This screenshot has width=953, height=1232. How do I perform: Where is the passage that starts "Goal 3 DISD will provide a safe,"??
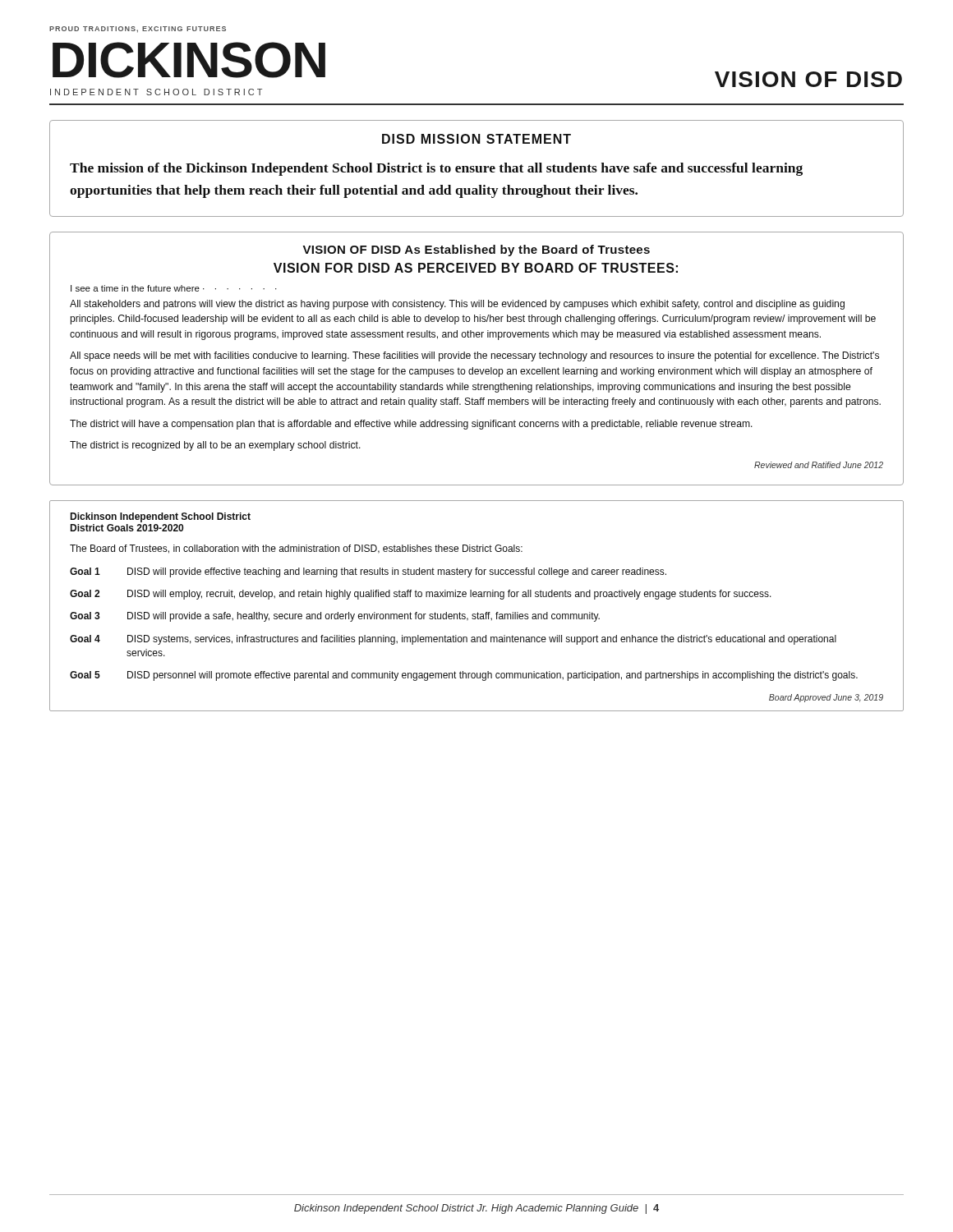(x=476, y=617)
